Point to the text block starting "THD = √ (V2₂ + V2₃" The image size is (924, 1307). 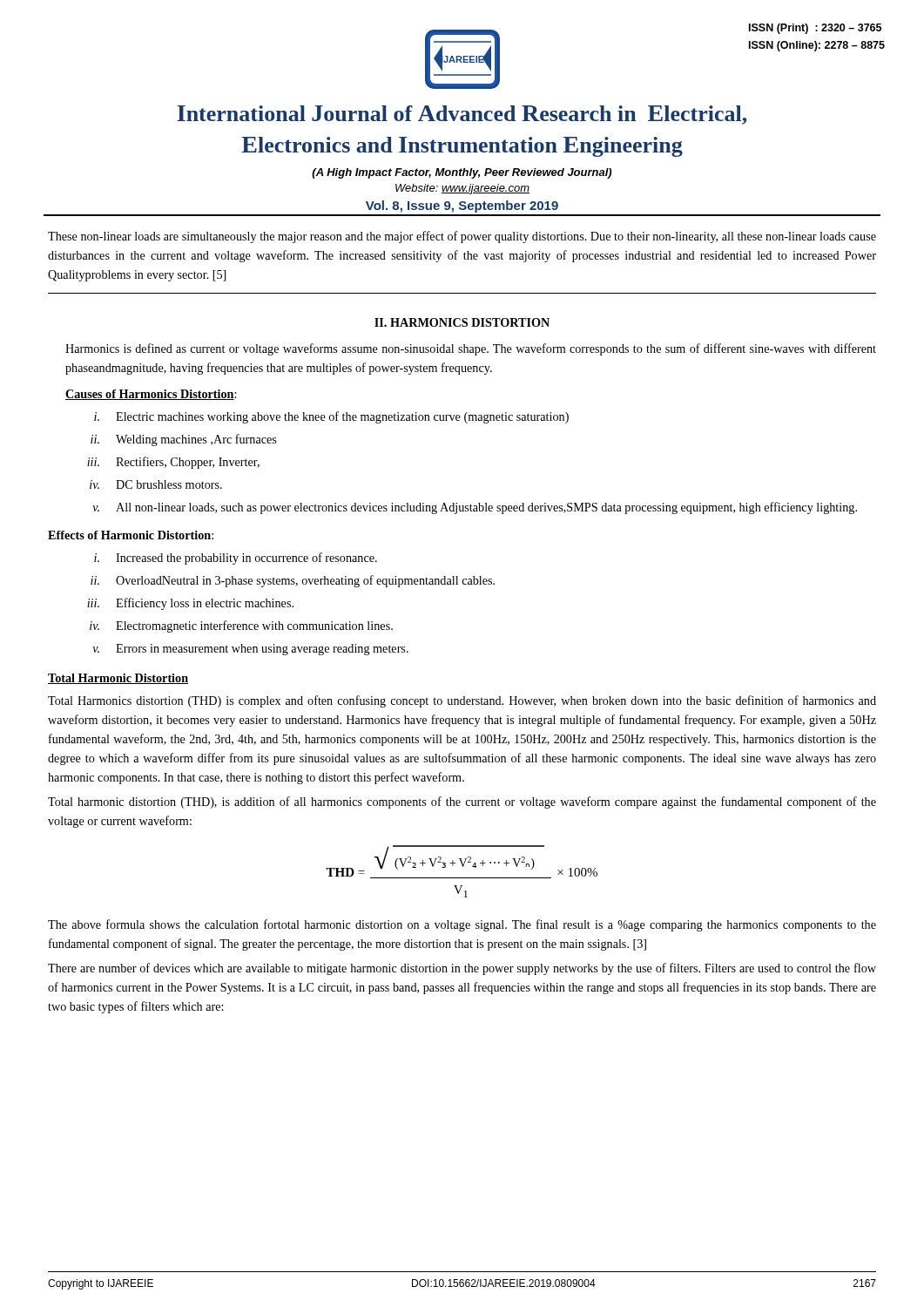pos(462,873)
